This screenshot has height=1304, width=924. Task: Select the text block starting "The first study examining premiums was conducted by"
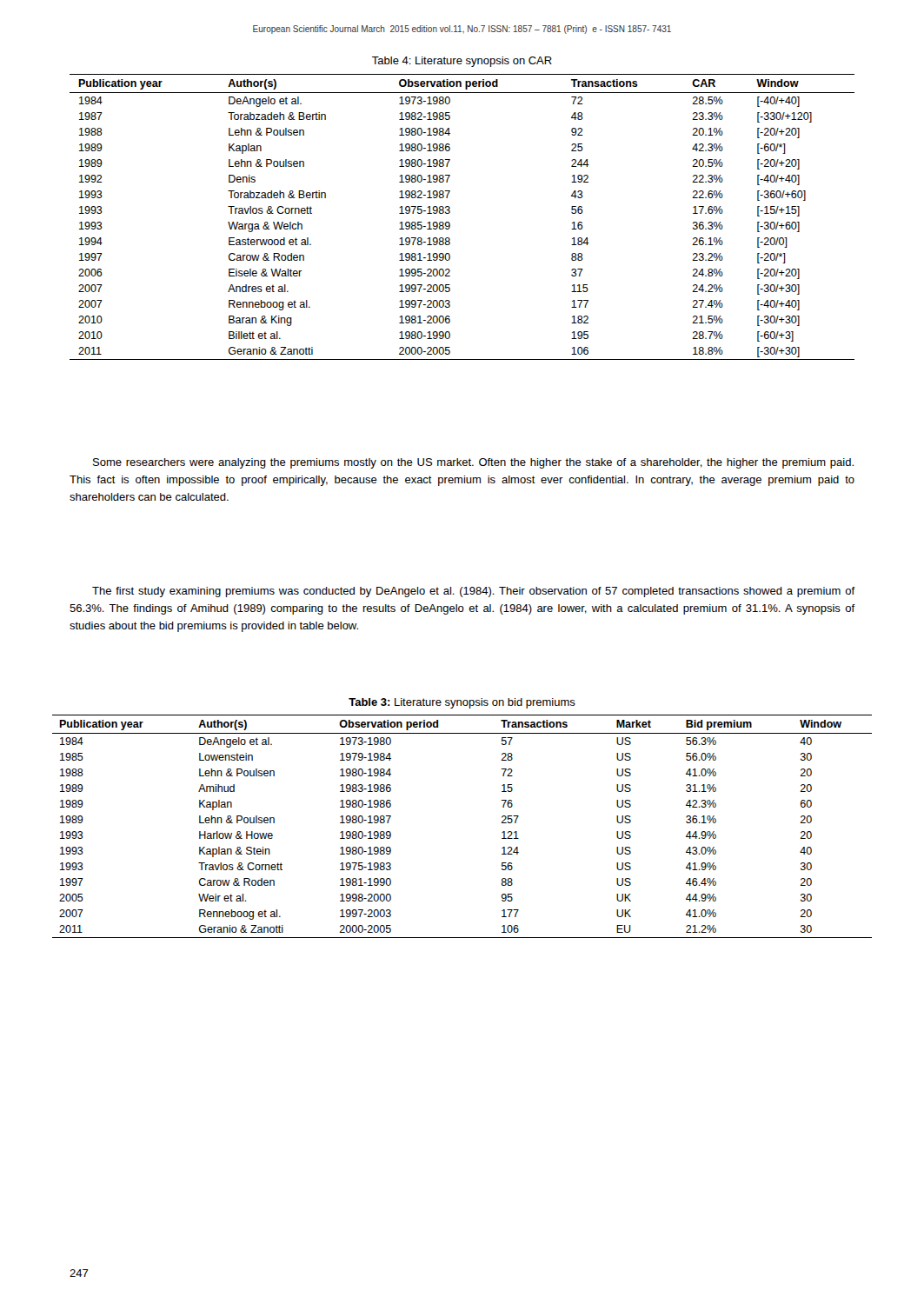coord(462,609)
